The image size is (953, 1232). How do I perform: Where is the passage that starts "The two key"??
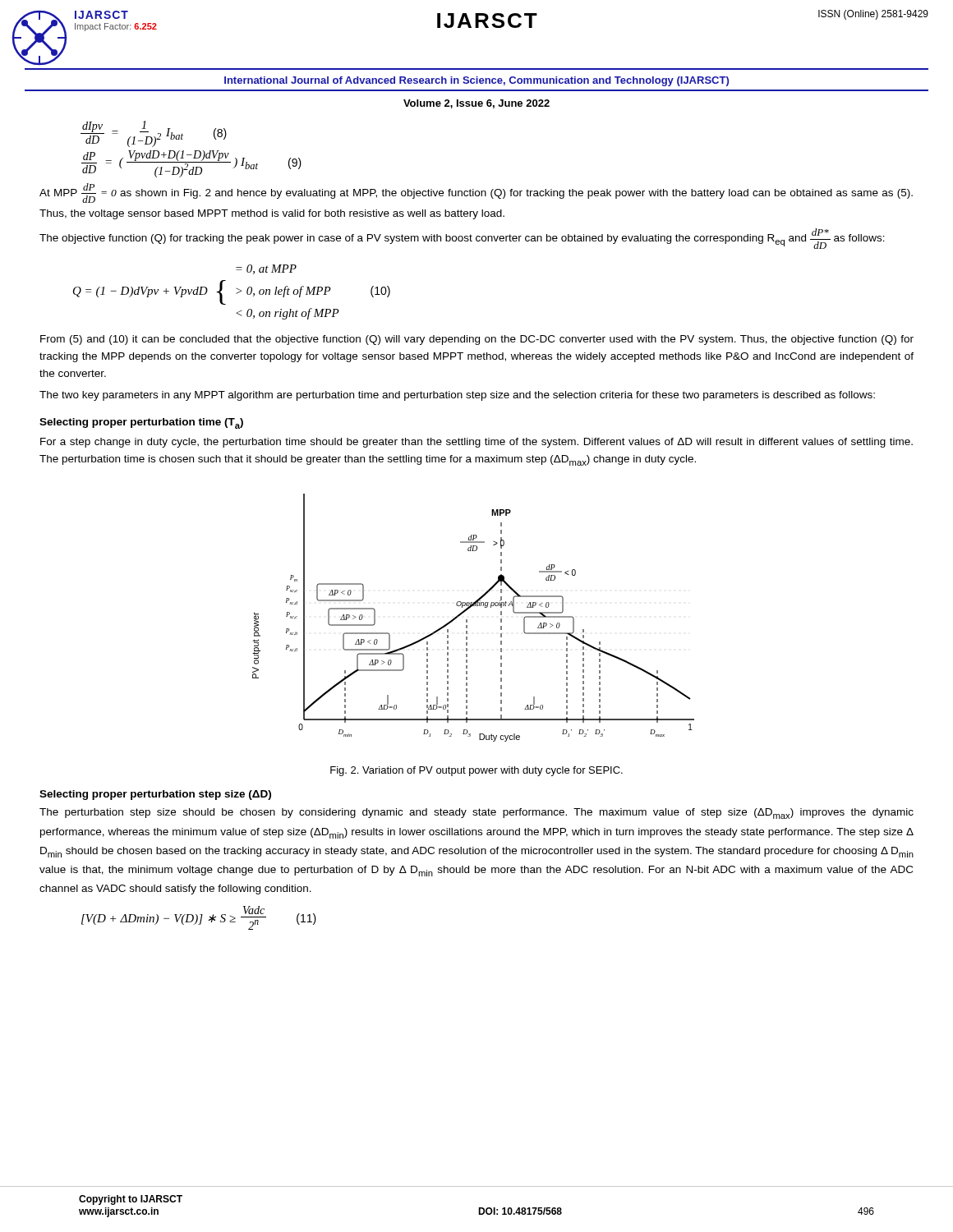[458, 394]
